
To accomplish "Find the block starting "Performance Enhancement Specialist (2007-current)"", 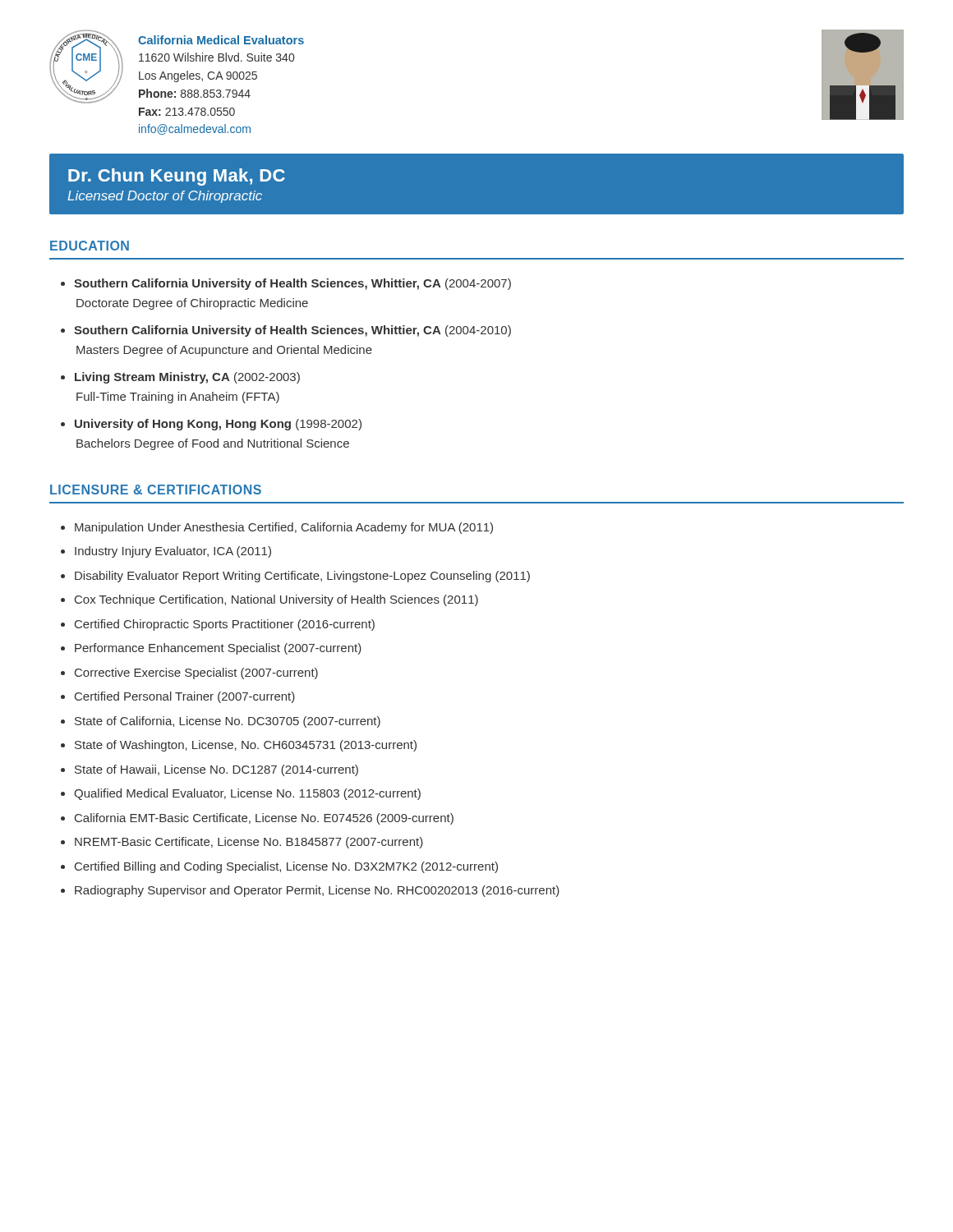I will point(218,648).
